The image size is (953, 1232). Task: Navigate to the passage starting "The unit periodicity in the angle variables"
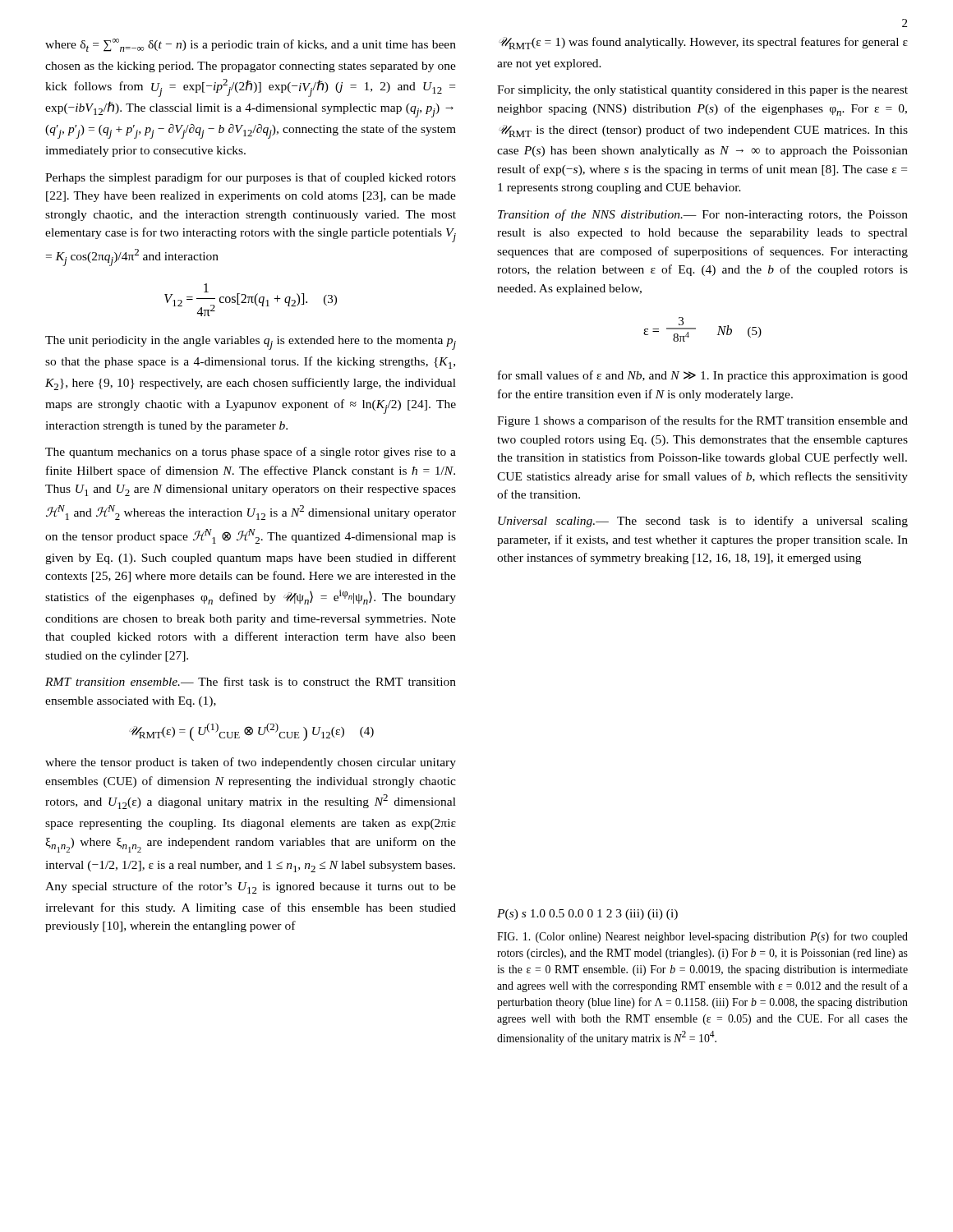[251, 382]
